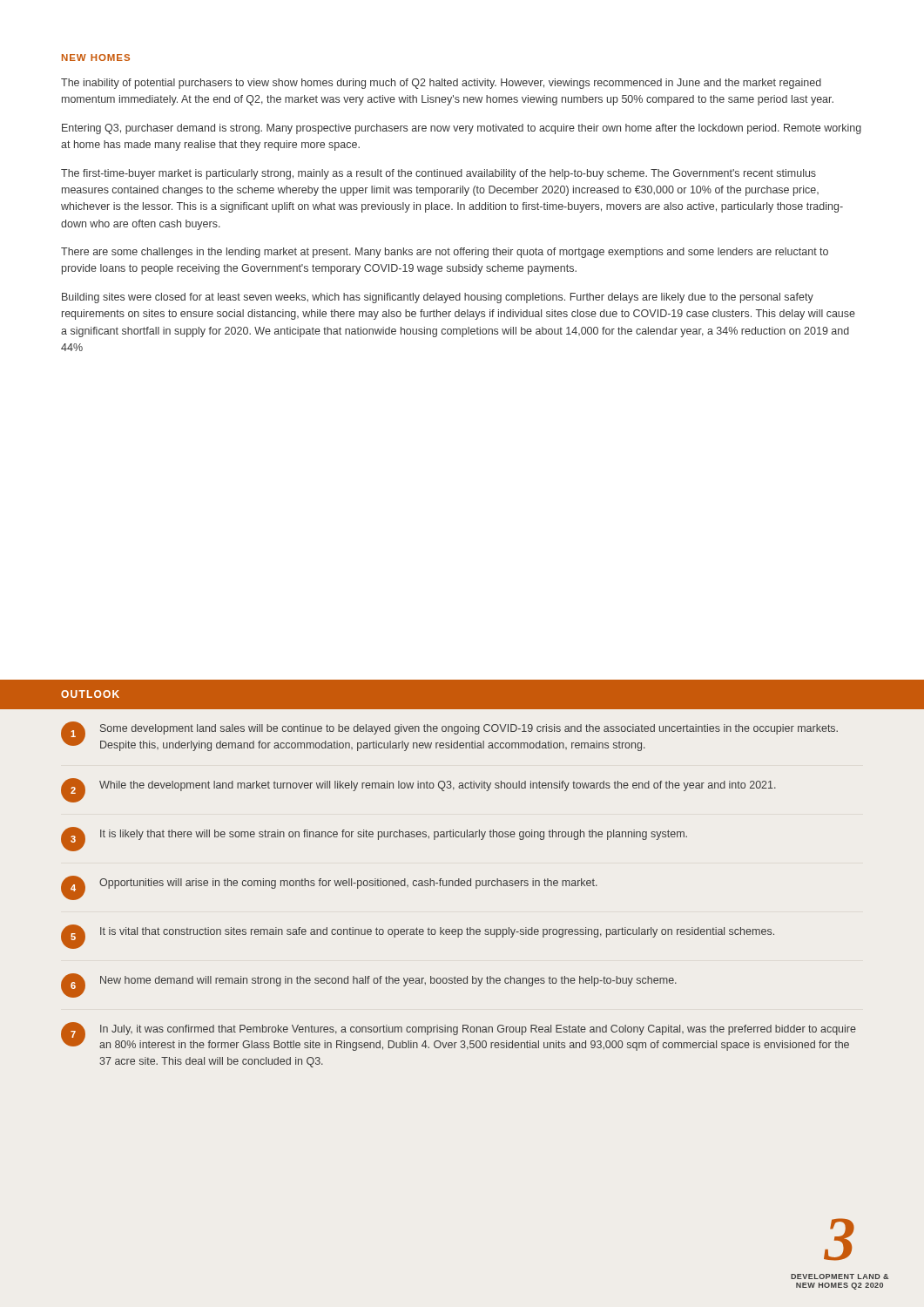Image resolution: width=924 pixels, height=1307 pixels.
Task: Click on the text block containing "There are some challenges in"
Action: (x=445, y=260)
